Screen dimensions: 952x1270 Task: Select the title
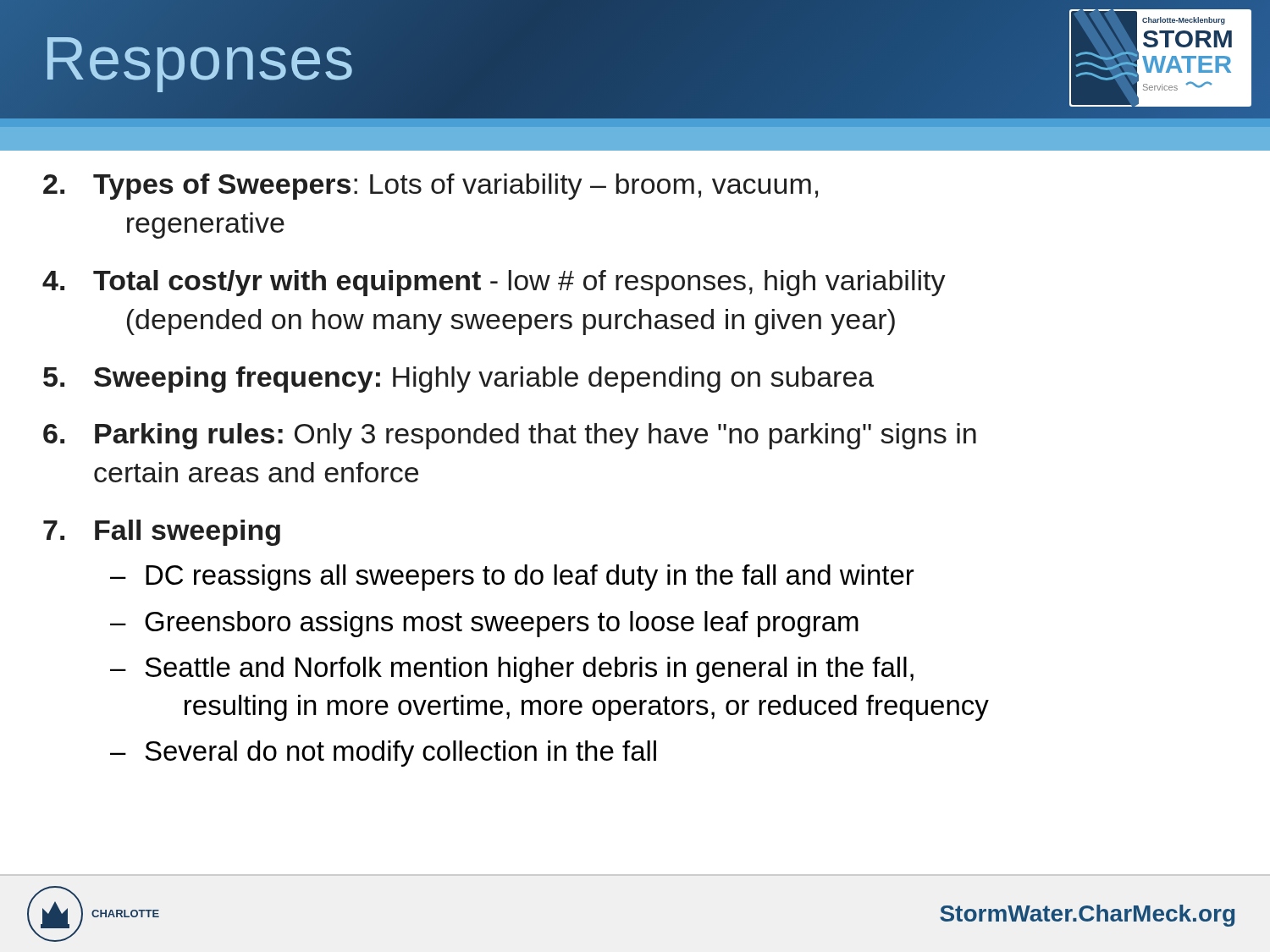tap(199, 58)
